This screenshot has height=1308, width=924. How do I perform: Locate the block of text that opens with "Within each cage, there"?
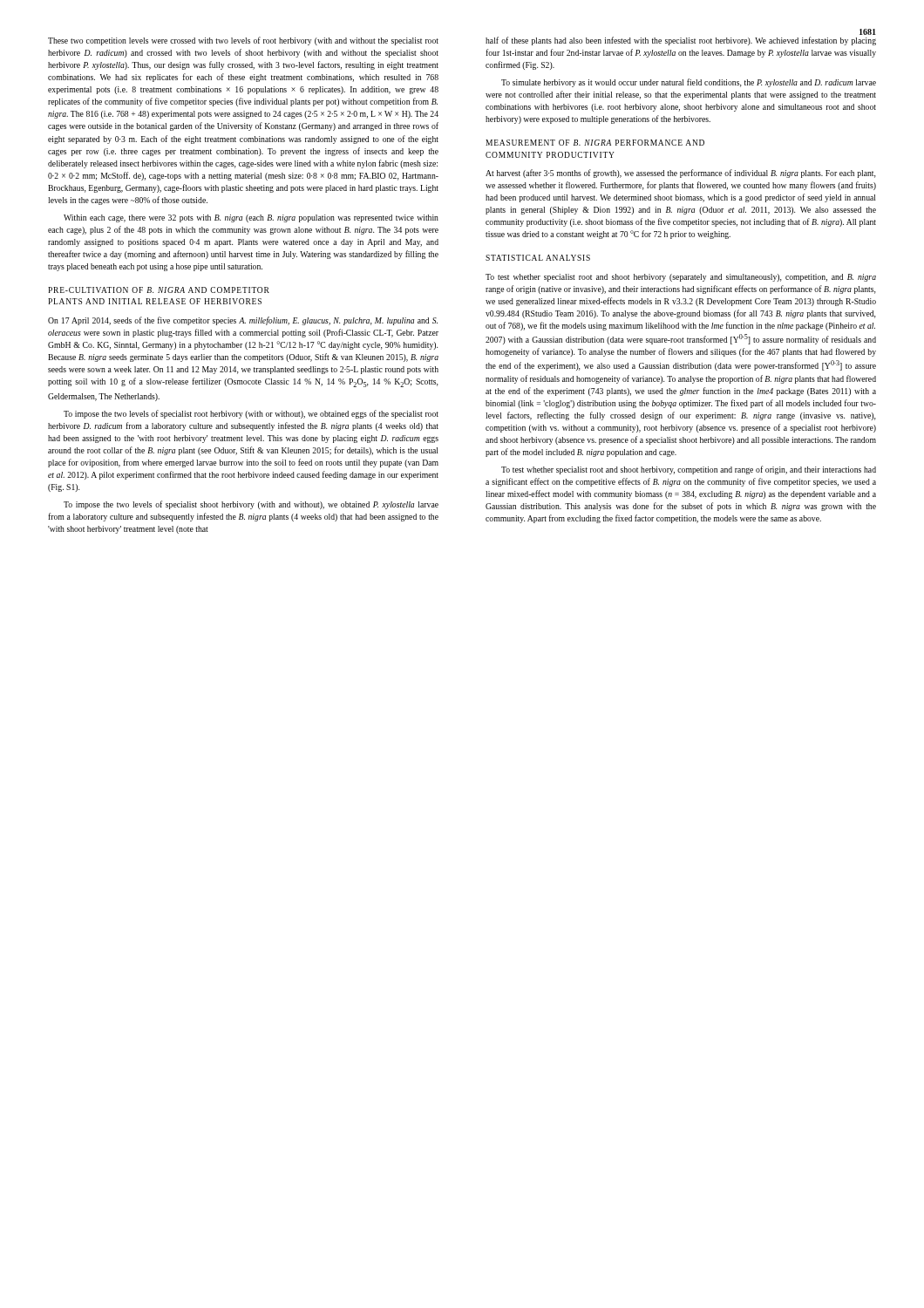243,242
